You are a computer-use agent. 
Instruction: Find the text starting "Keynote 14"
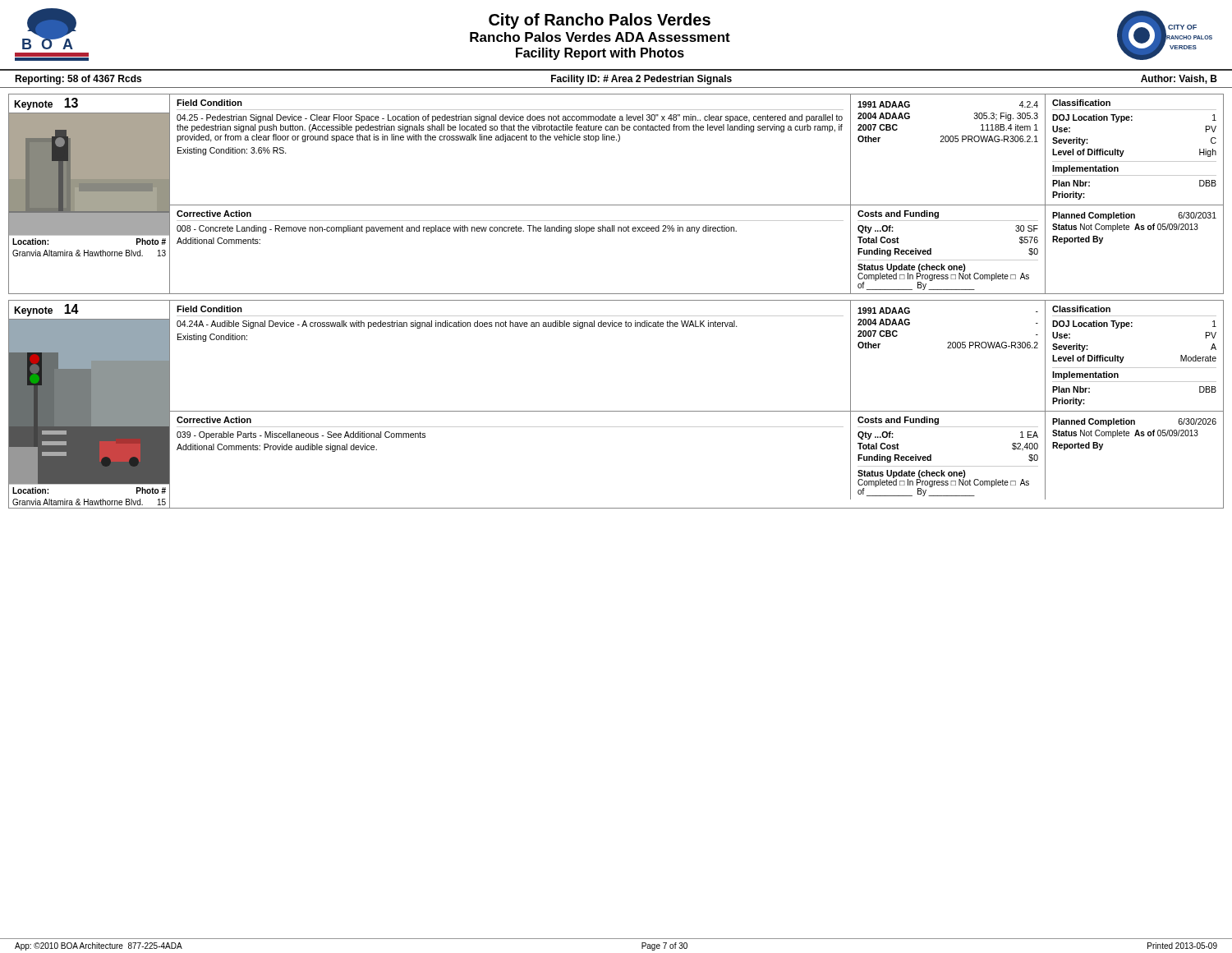click(x=46, y=309)
